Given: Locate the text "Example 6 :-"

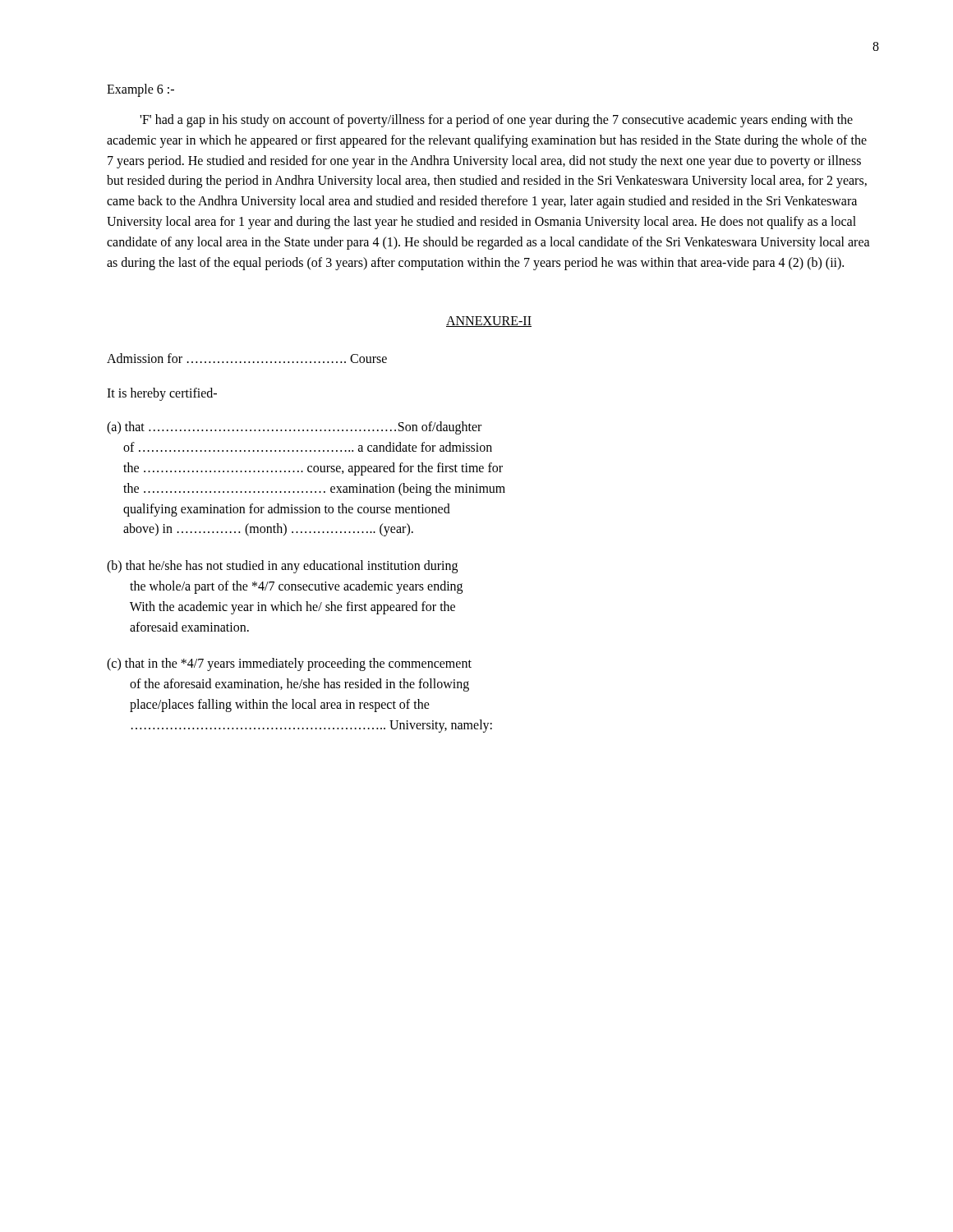Looking at the screenshot, I should pos(141,89).
